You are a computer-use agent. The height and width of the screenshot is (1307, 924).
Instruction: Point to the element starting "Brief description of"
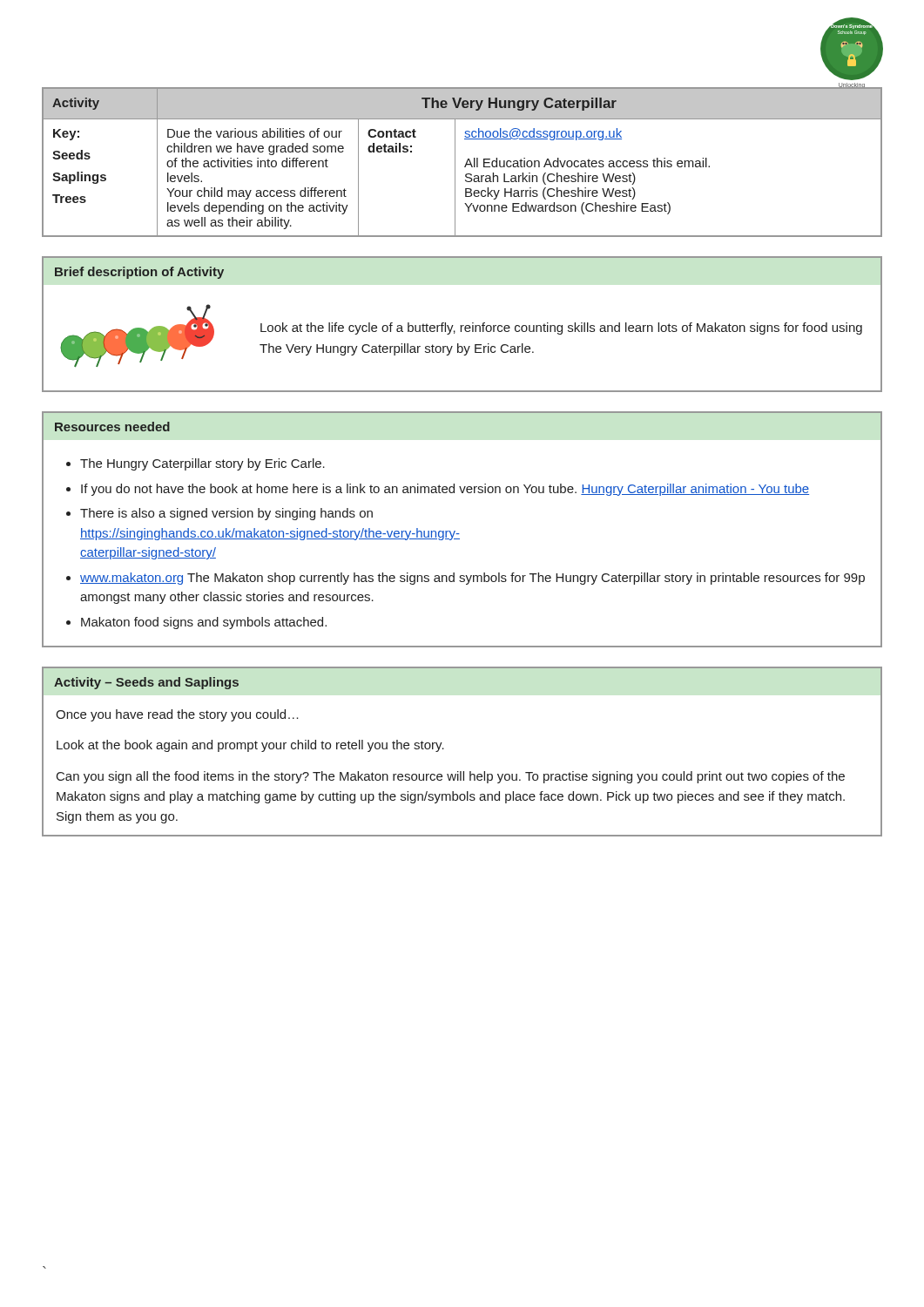click(x=462, y=324)
